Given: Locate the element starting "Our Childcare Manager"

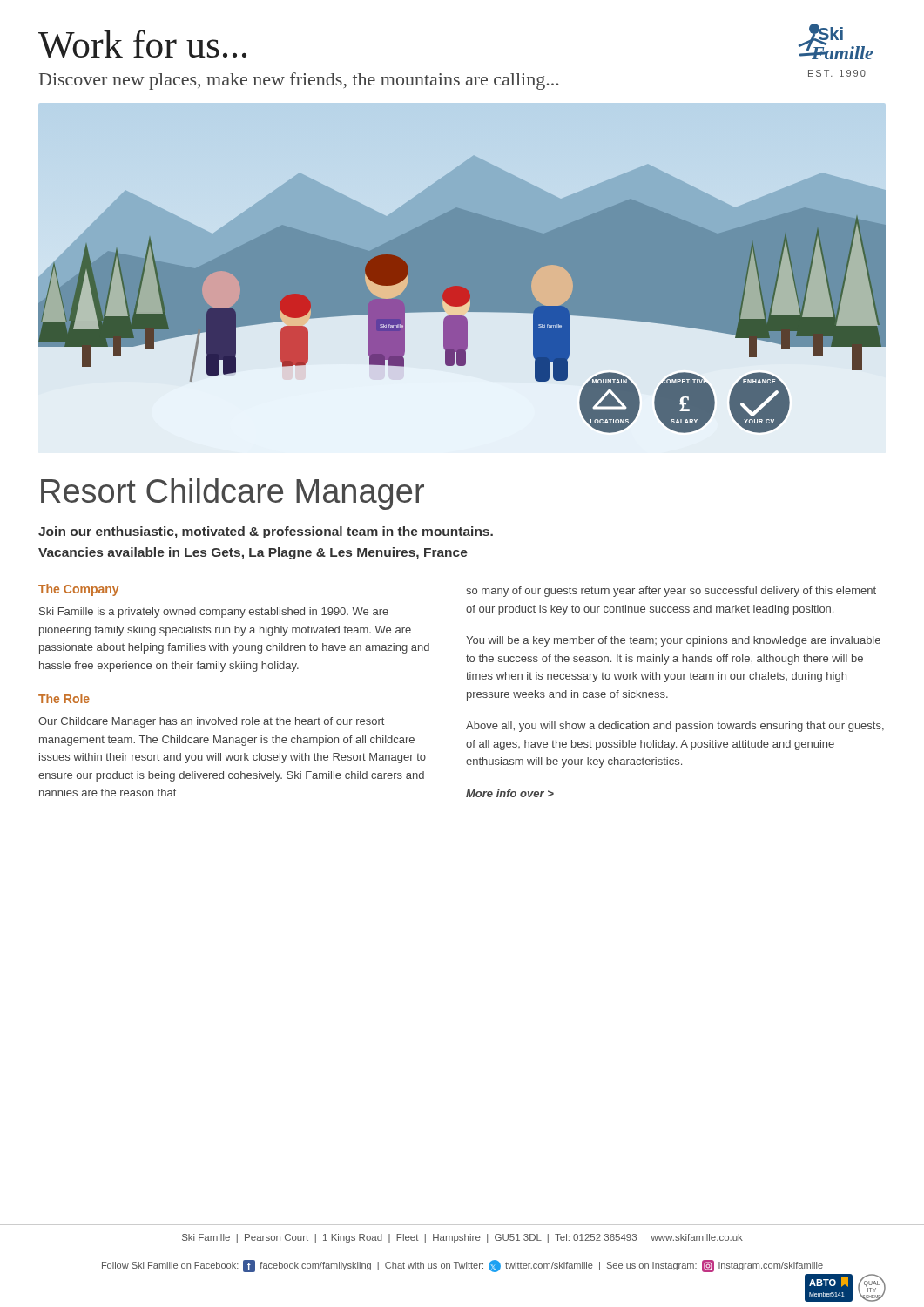Looking at the screenshot, I should coord(236,758).
